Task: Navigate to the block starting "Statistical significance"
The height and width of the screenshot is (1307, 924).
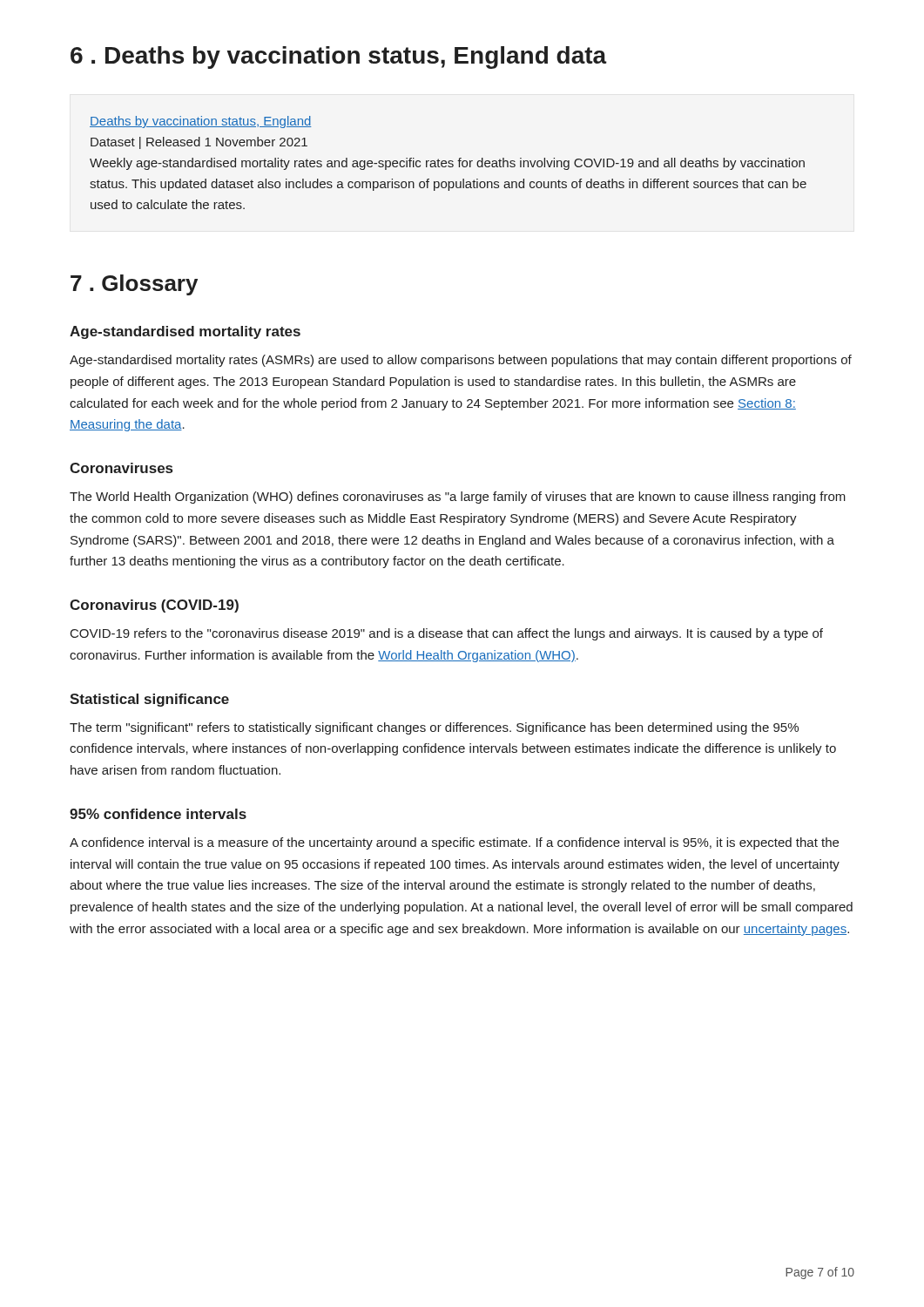Action: click(149, 700)
